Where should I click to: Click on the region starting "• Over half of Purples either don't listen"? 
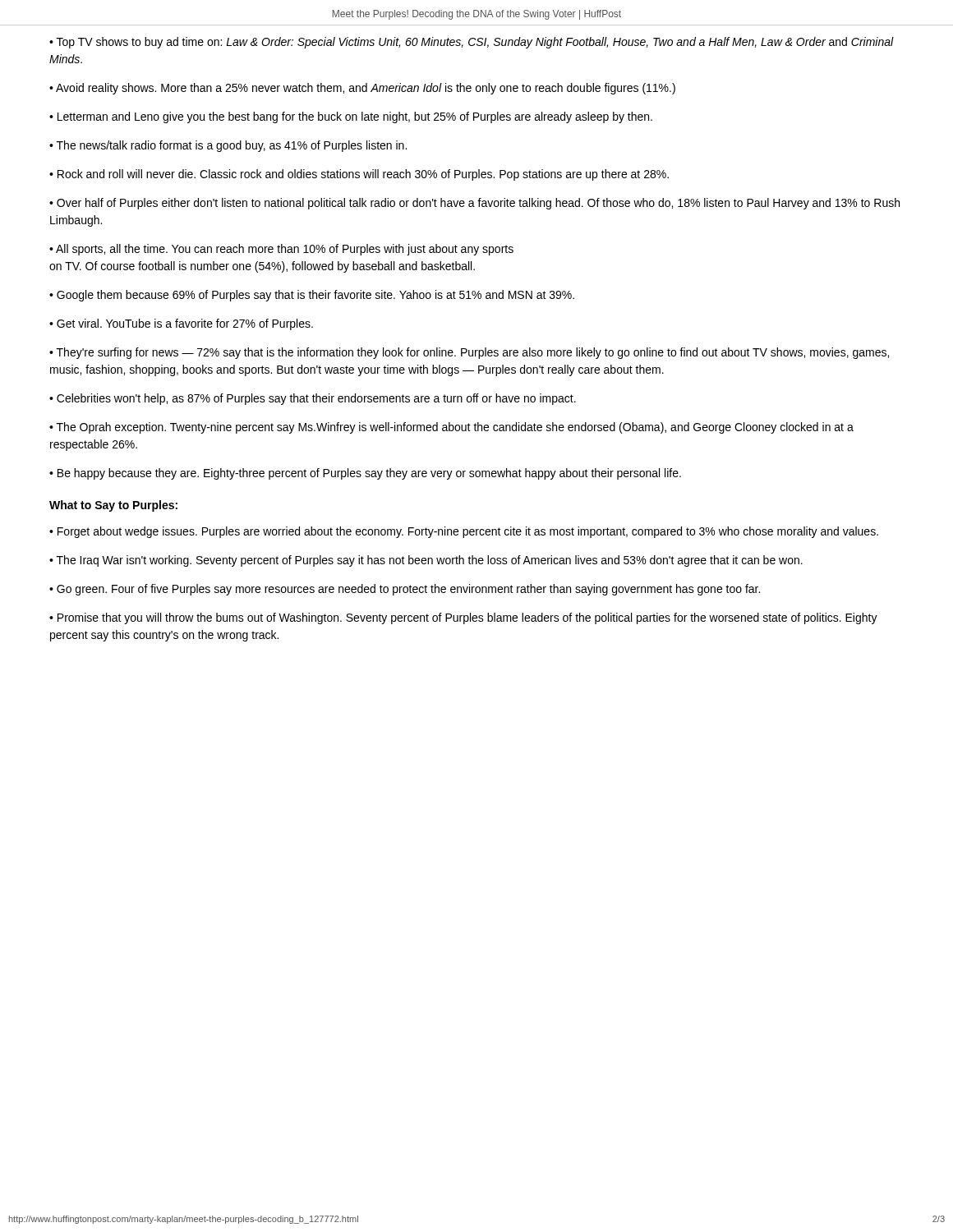pos(475,211)
